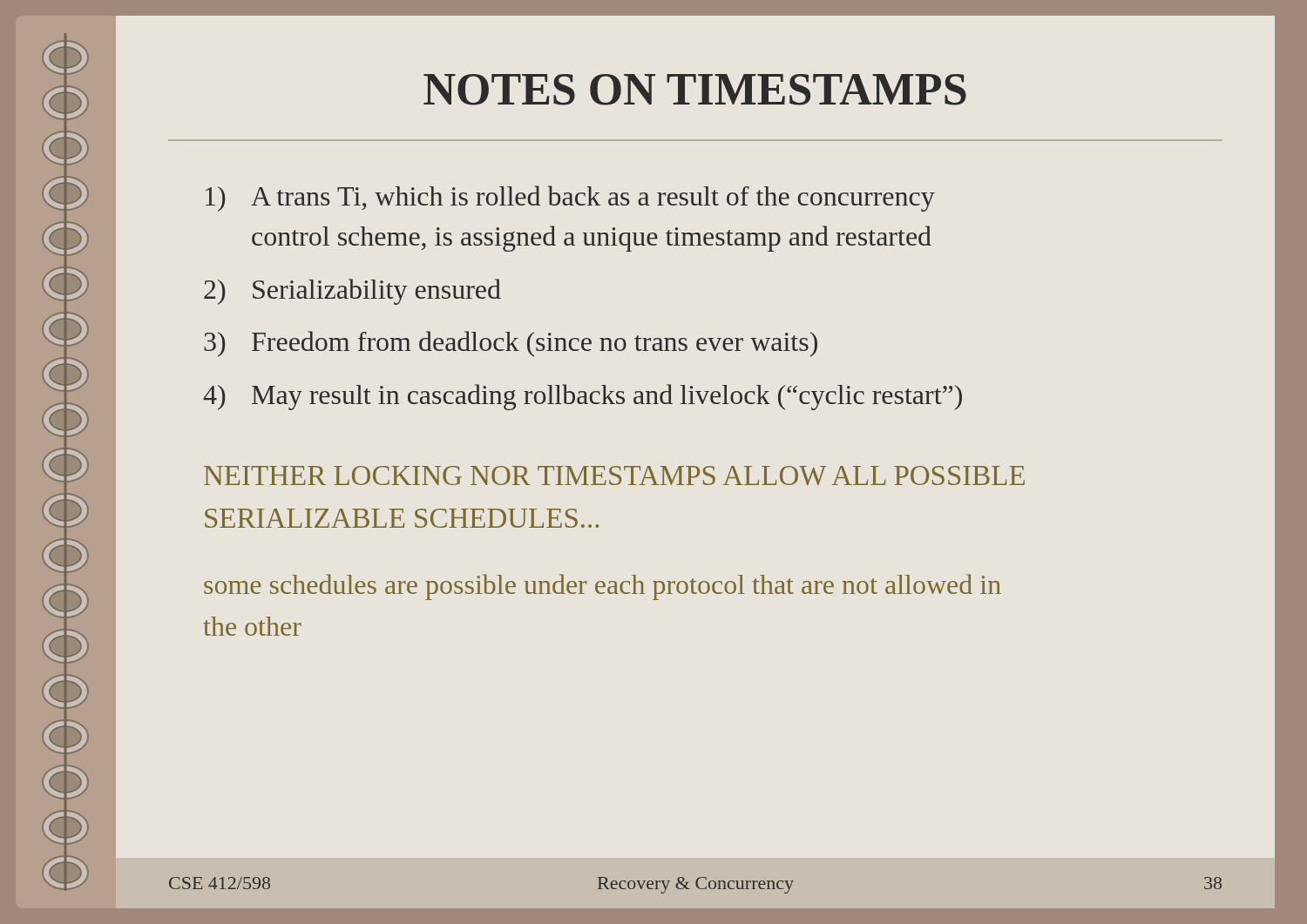Screen dimensions: 924x1307
Task: Click on the list item that reads "1) A trans Ti, which is rolled"
Action: tap(569, 216)
